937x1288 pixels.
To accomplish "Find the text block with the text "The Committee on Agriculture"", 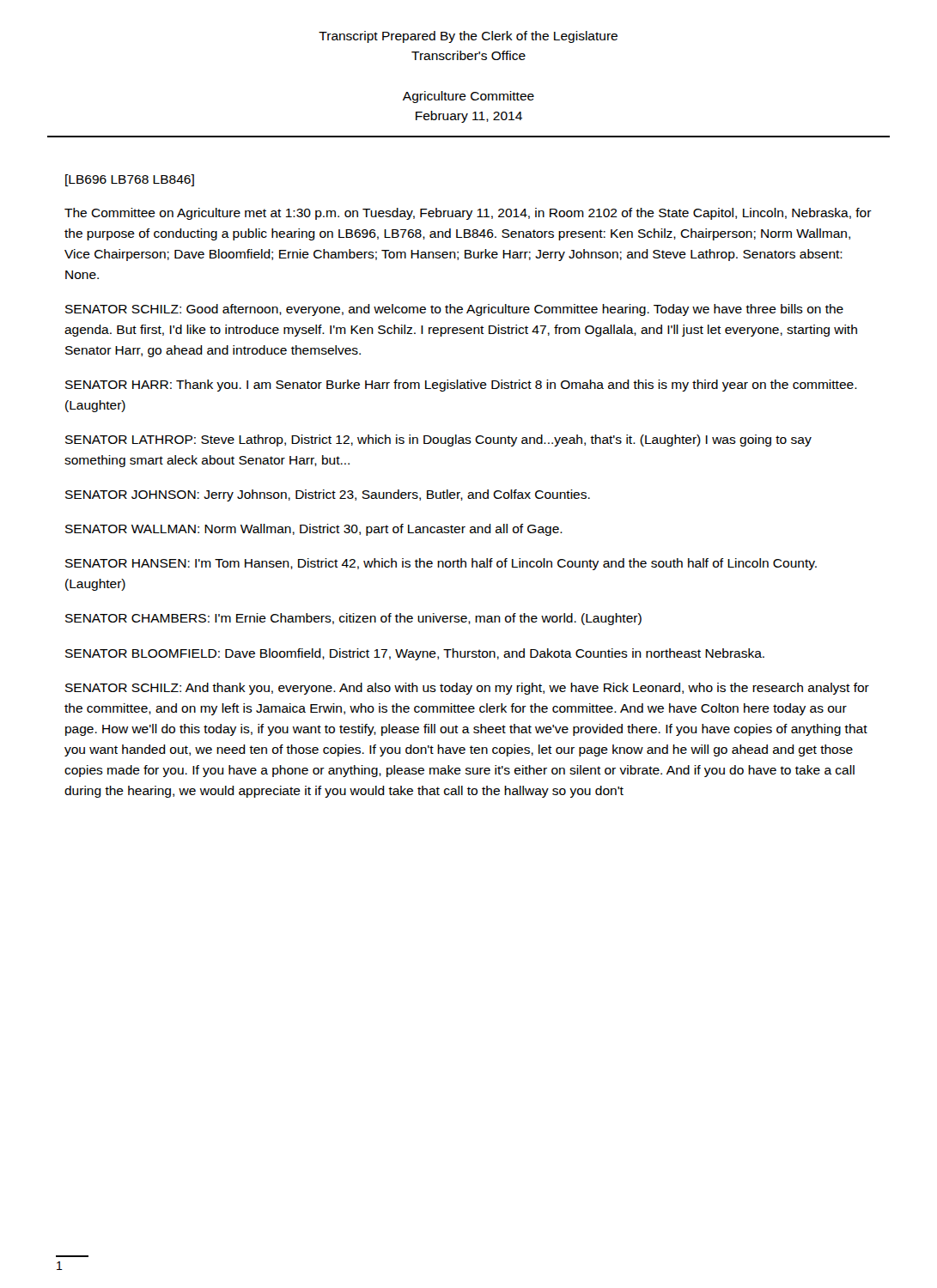I will coord(468,244).
